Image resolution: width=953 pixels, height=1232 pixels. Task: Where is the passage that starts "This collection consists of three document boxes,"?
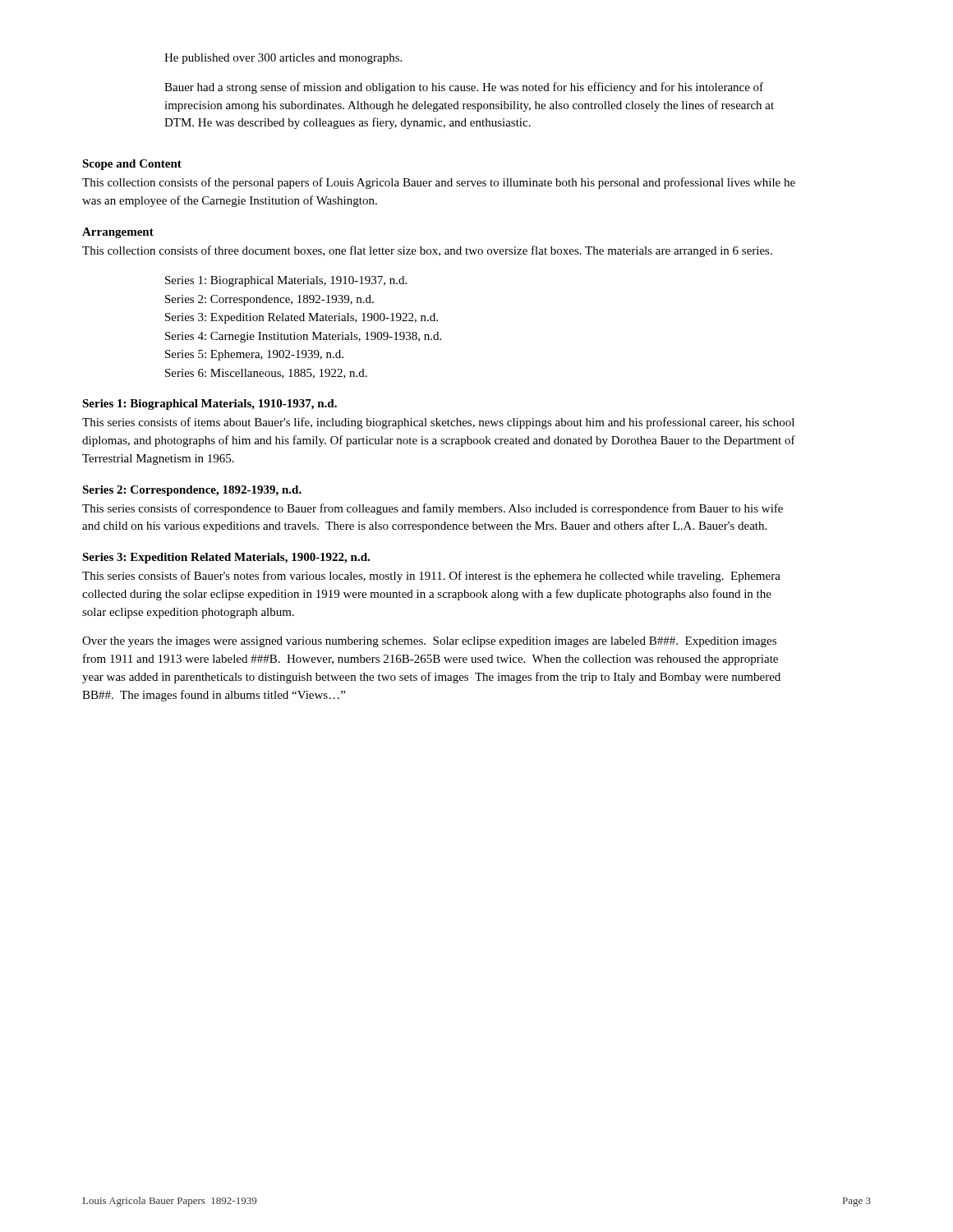pos(428,250)
